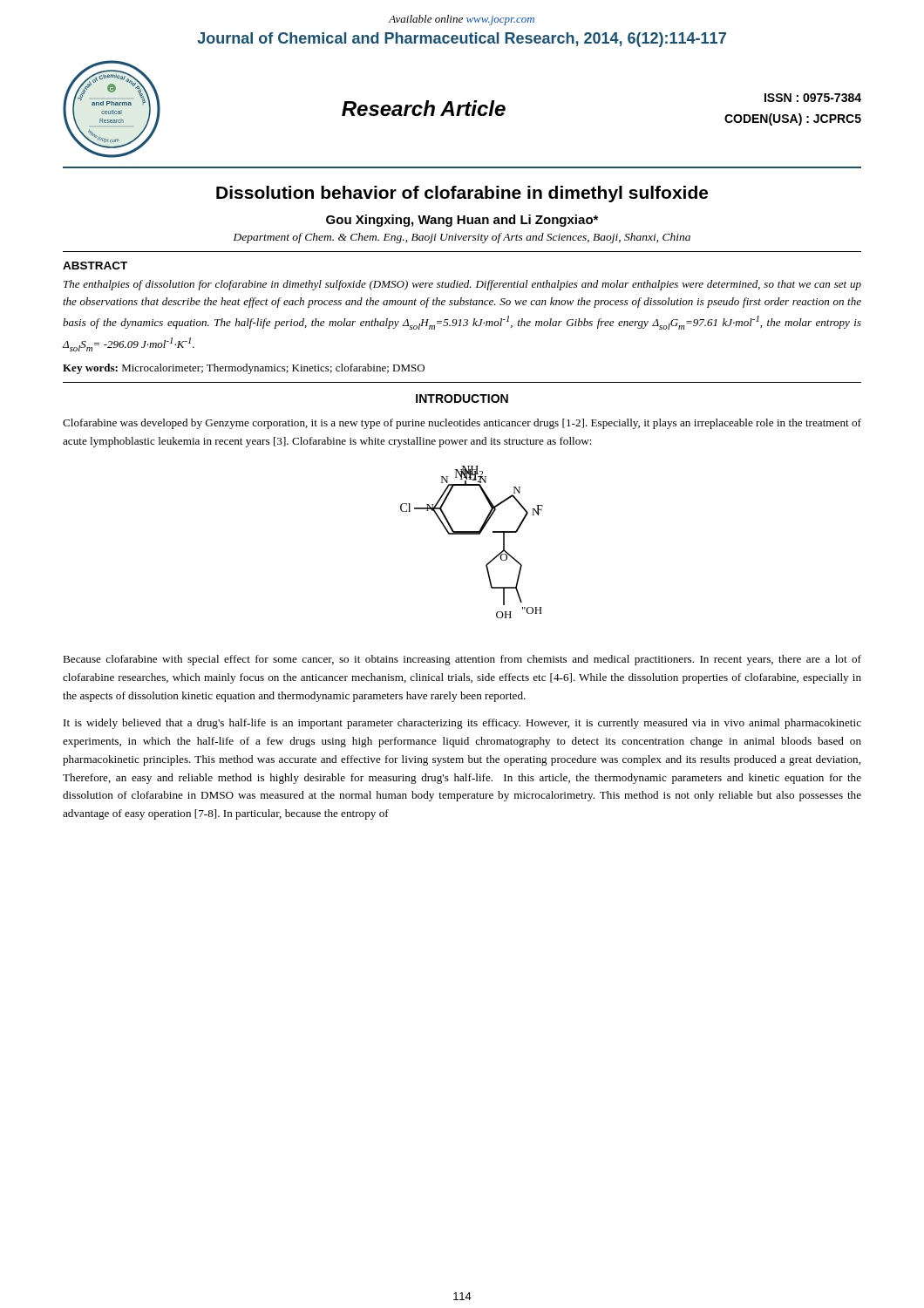Click on the text block that reads "Gou Xingxing, Wang Huan and"
924x1308 pixels.
[x=462, y=219]
